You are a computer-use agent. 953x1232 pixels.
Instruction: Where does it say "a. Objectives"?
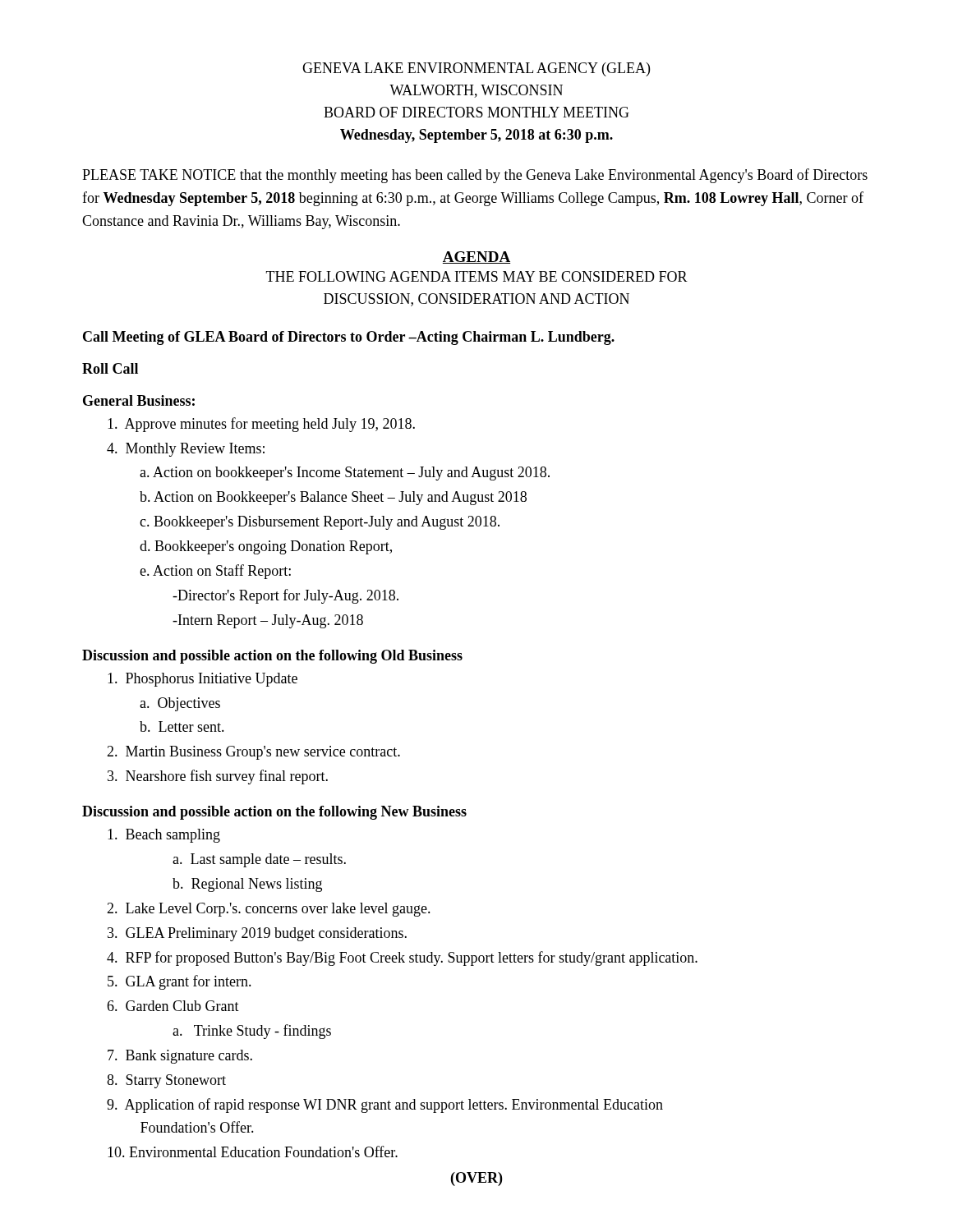pyautogui.click(x=180, y=703)
